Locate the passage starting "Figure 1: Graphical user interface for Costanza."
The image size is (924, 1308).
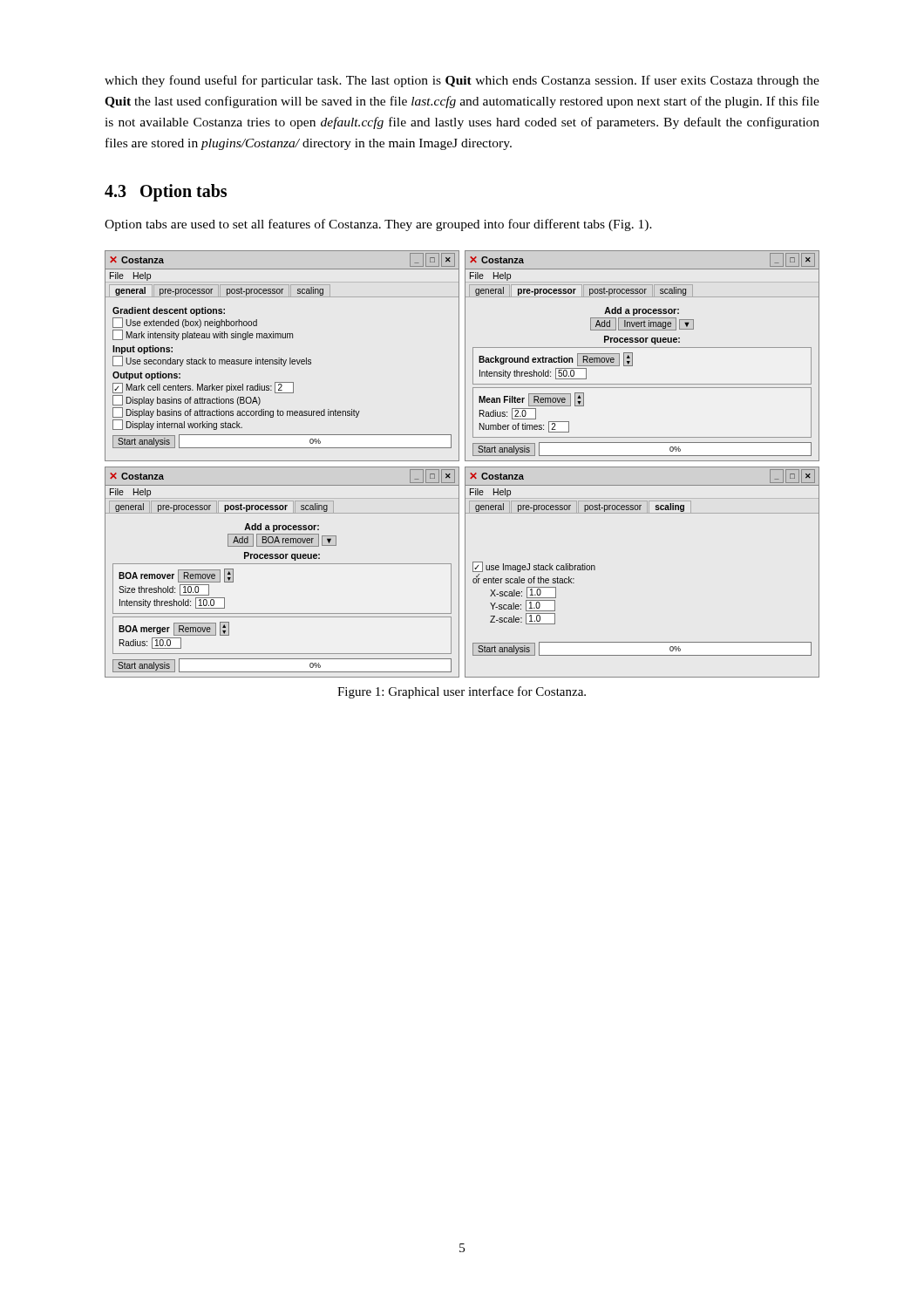pyautogui.click(x=462, y=692)
